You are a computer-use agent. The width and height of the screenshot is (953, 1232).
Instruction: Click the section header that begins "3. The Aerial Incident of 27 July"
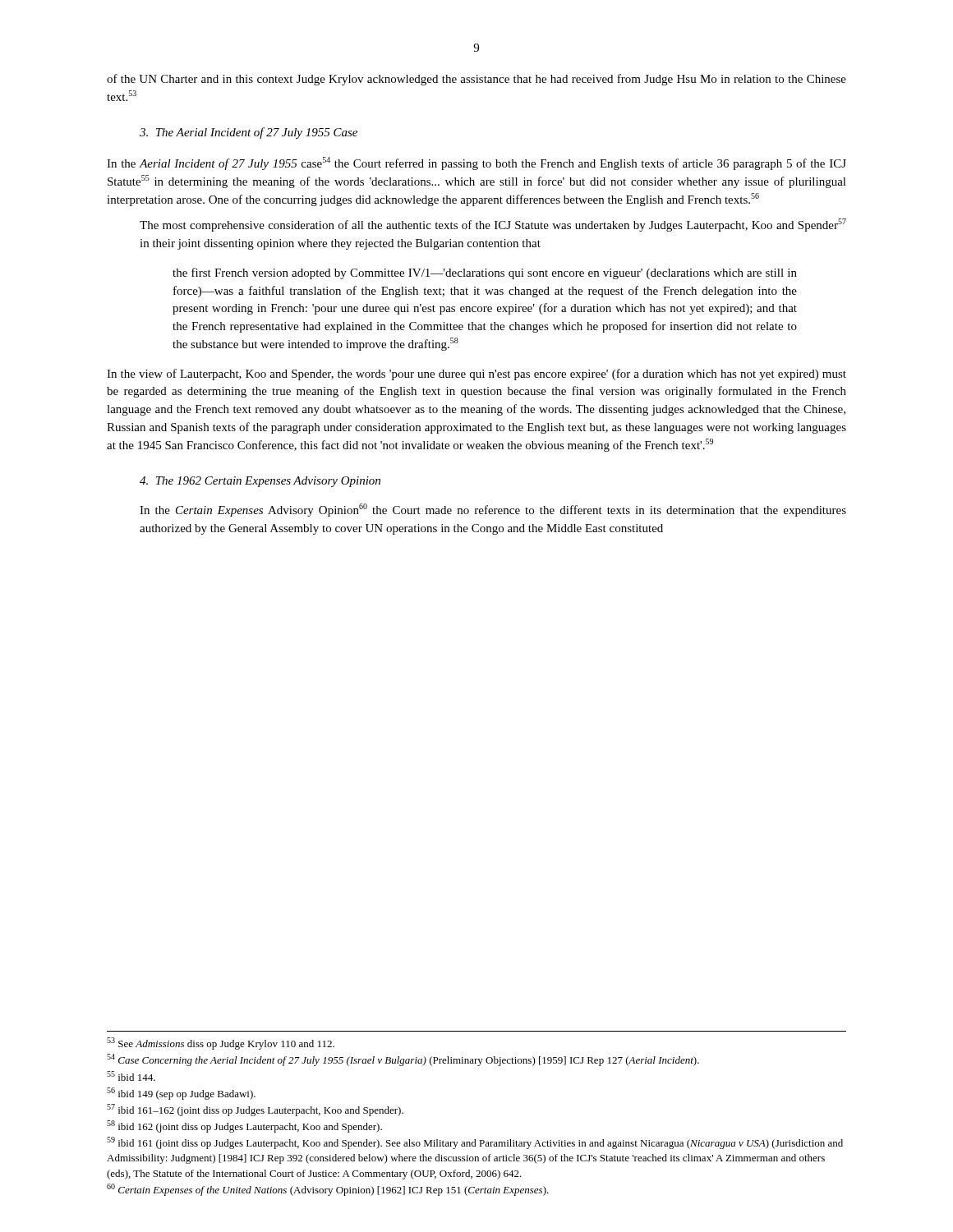[249, 132]
